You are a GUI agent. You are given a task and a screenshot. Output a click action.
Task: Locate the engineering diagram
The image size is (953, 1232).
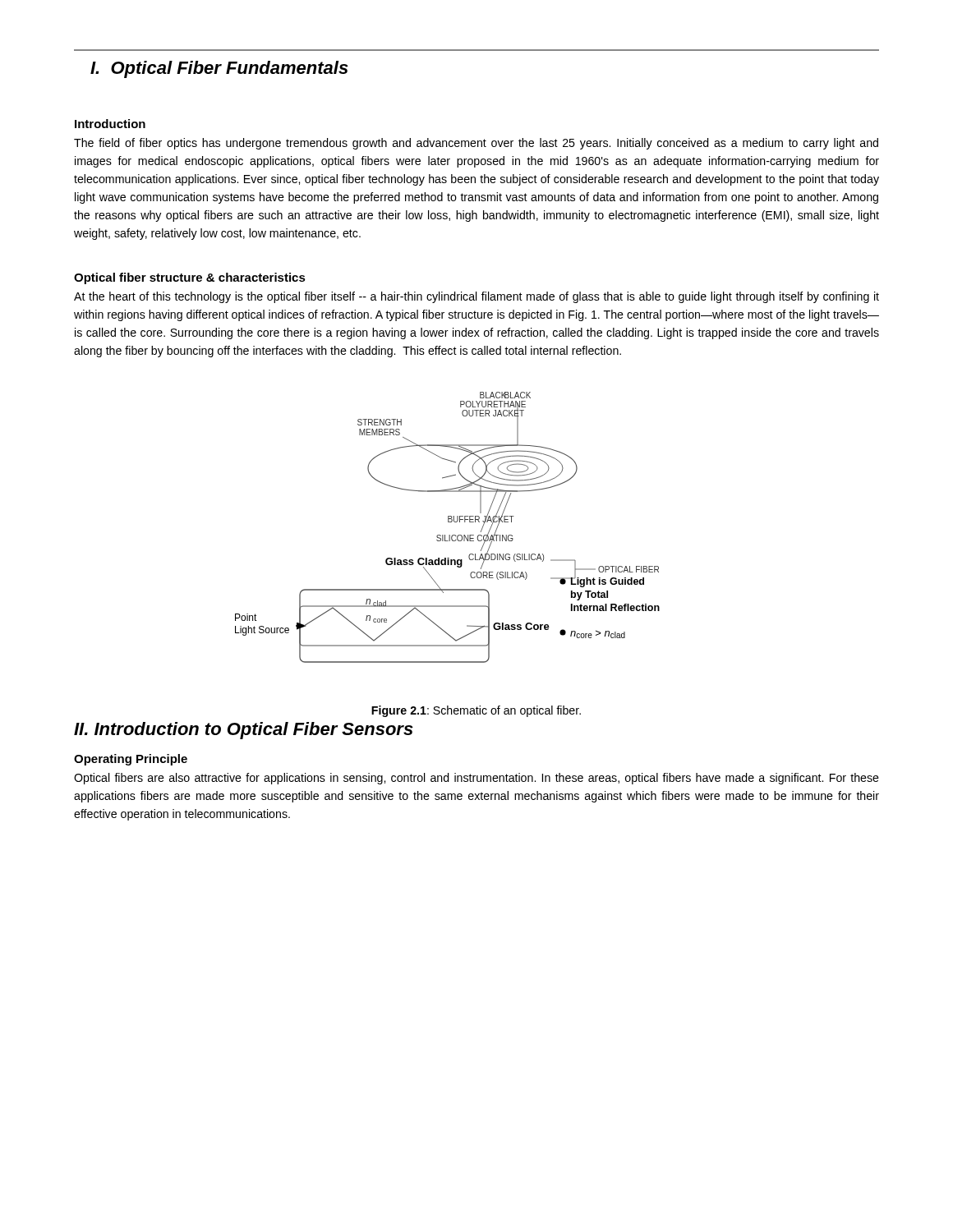476,539
